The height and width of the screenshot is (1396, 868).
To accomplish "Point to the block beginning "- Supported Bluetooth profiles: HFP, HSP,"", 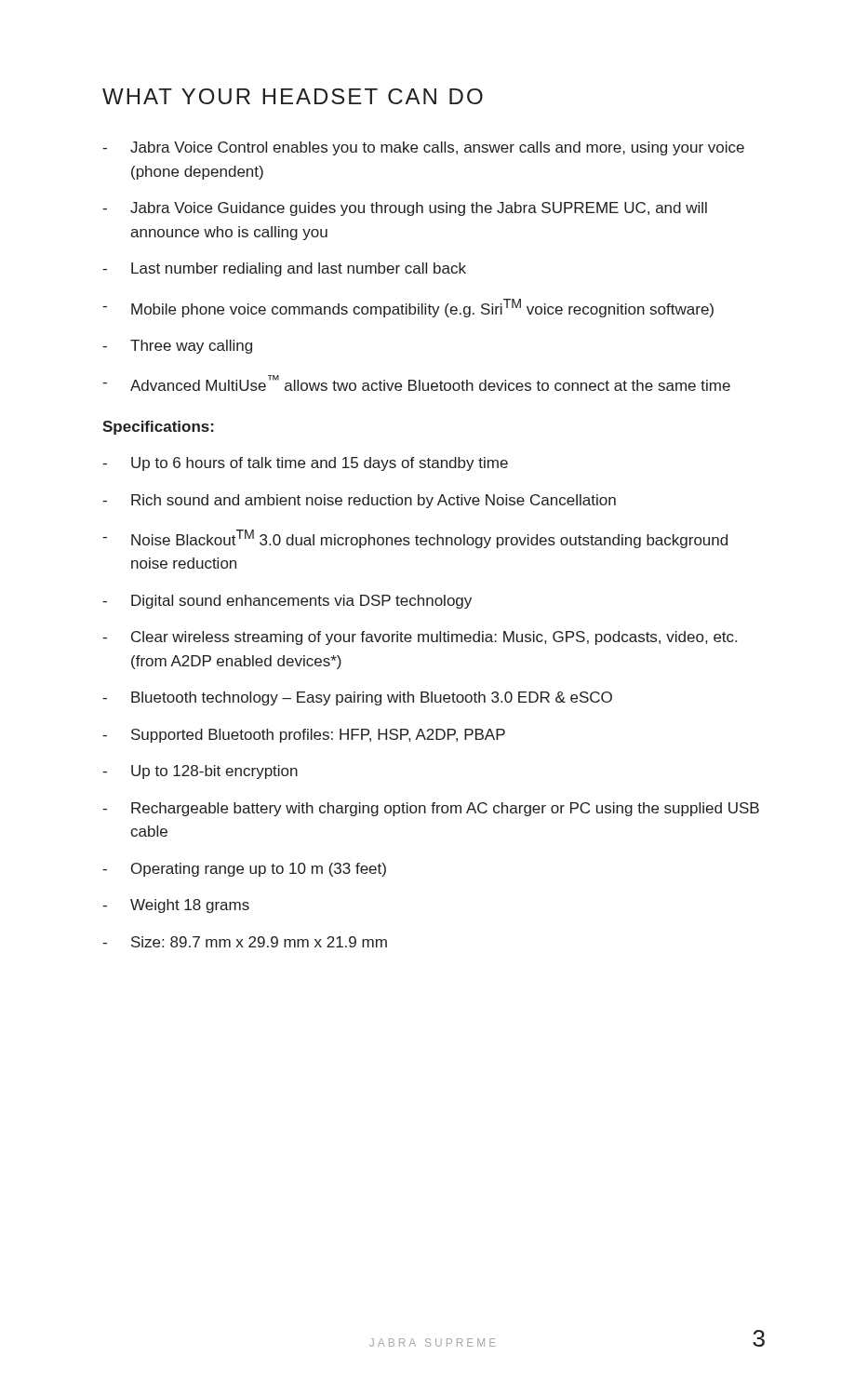I will point(434,735).
